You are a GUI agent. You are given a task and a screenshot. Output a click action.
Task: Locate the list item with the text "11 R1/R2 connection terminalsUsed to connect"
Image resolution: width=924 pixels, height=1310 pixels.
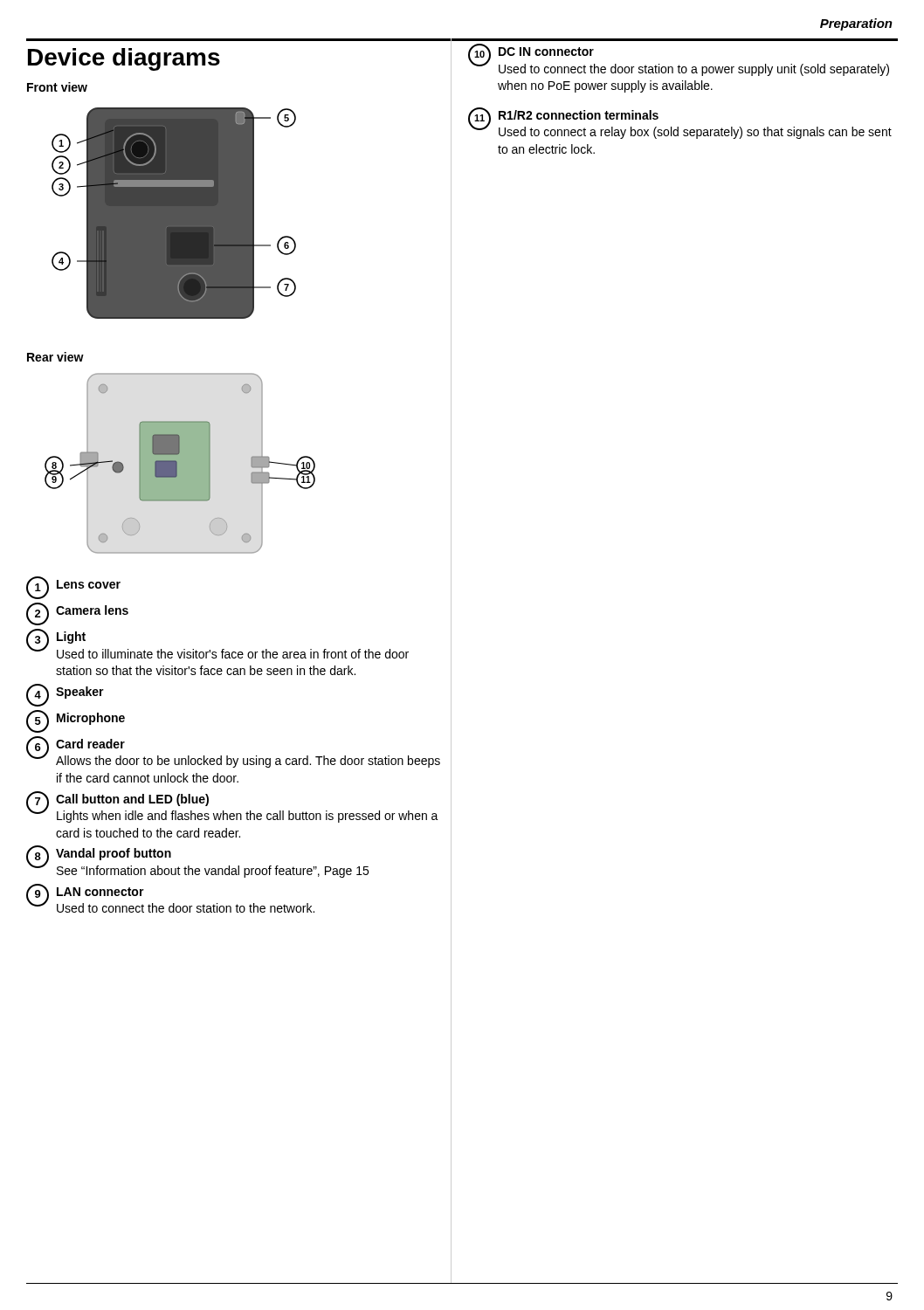682,133
